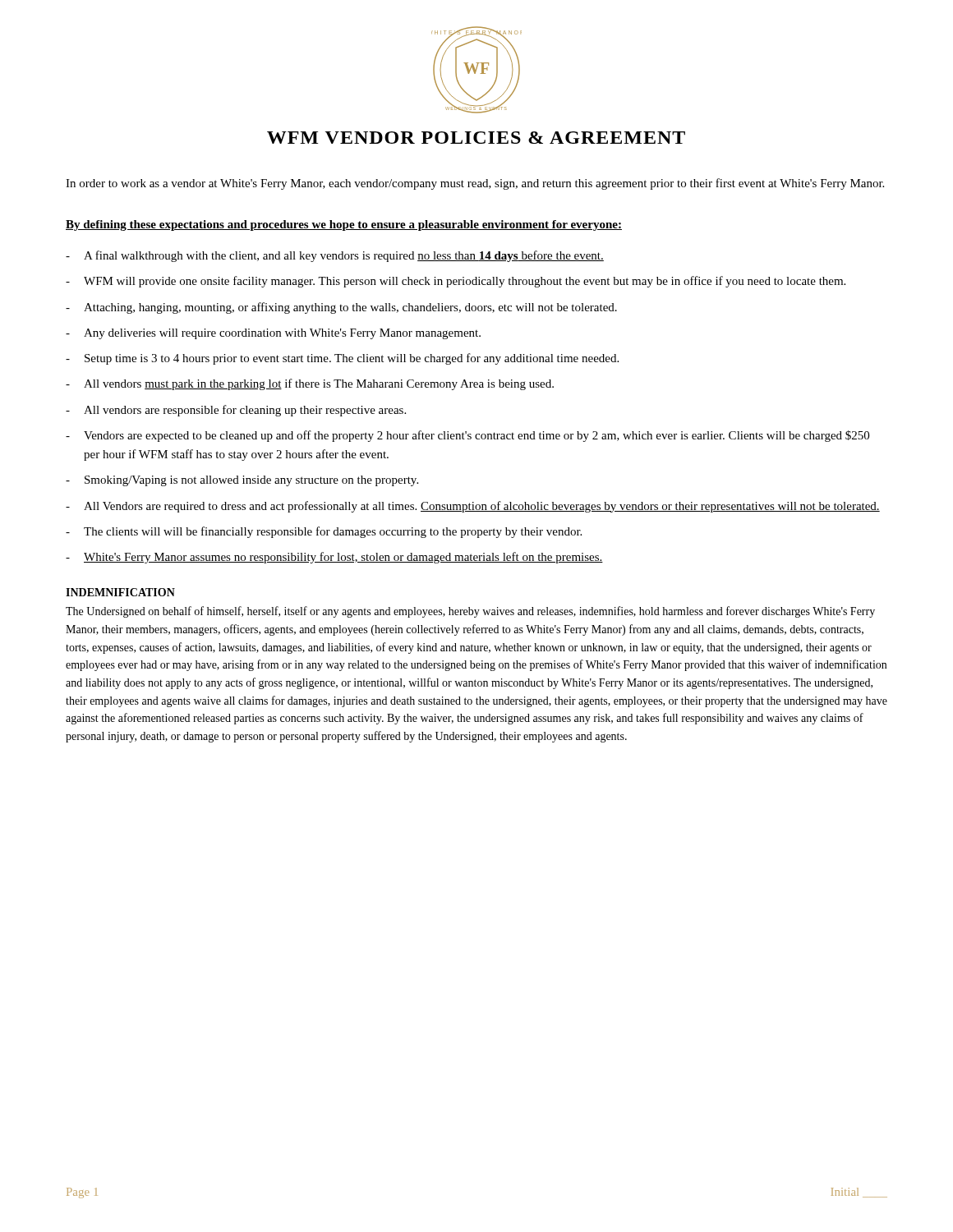
Task: Locate the text block with the text "The Undersigned on"
Action: (x=476, y=674)
